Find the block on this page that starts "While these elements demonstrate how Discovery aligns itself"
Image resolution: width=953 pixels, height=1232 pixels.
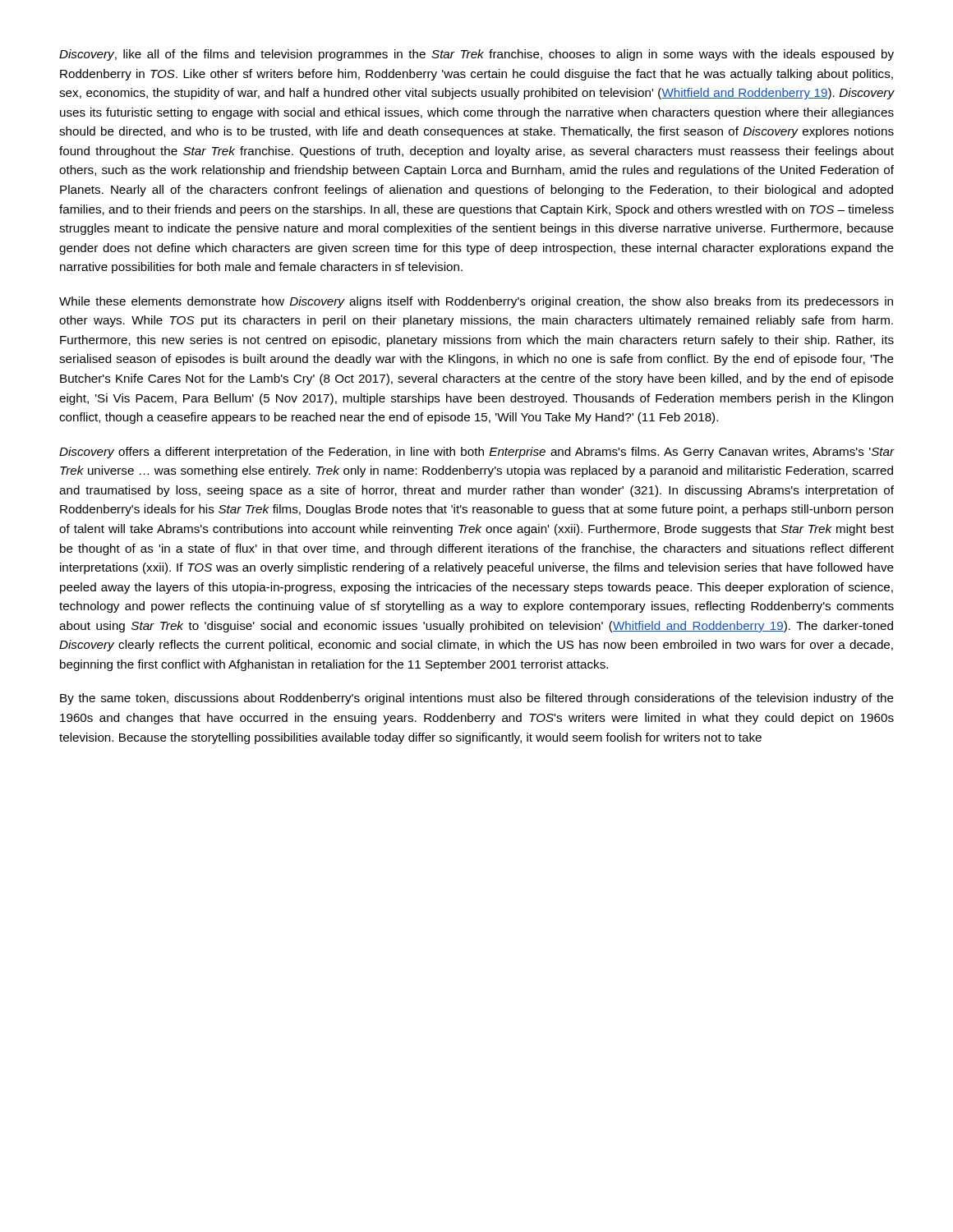coord(476,359)
